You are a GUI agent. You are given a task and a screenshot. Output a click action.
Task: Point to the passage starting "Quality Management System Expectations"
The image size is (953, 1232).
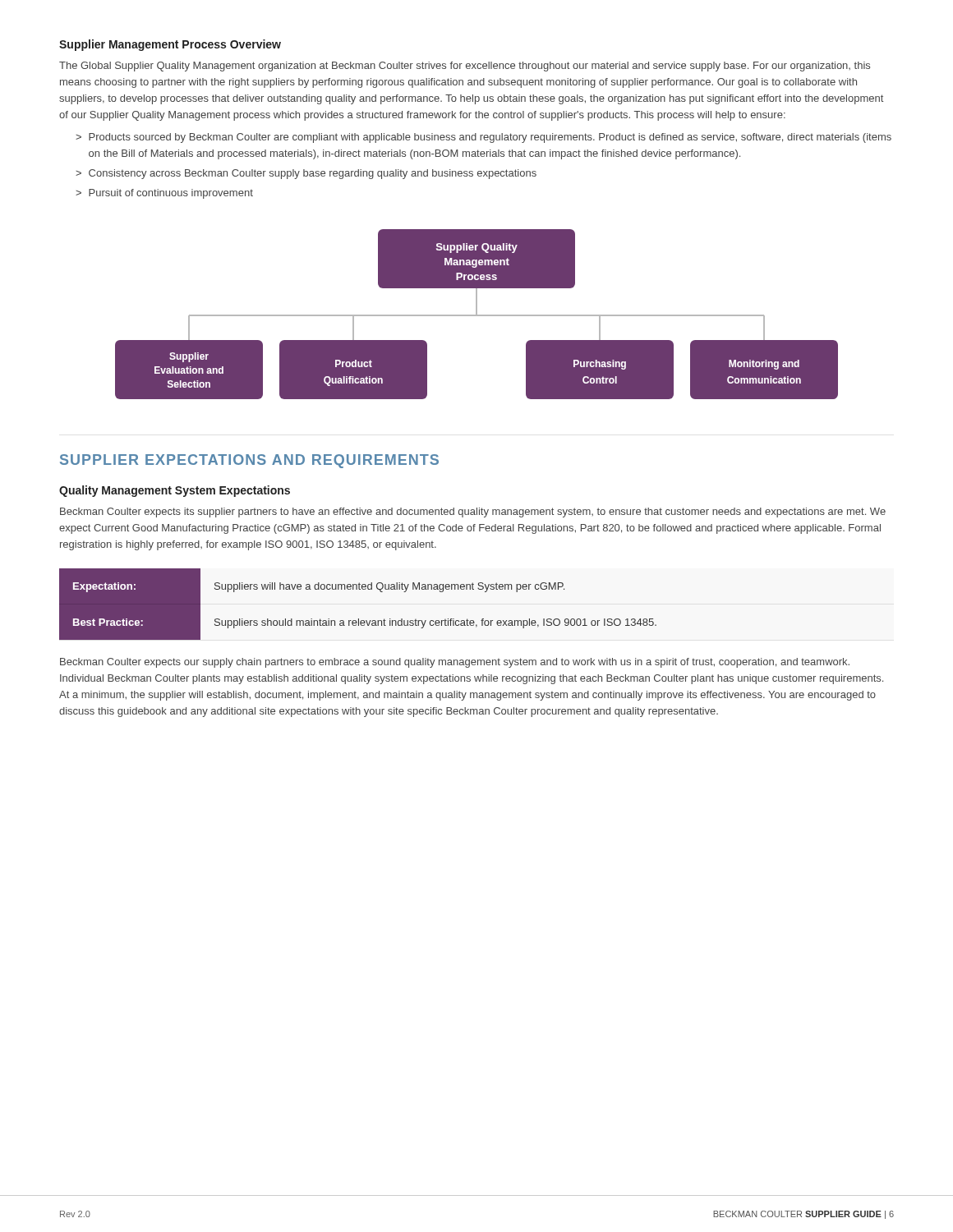coord(175,490)
